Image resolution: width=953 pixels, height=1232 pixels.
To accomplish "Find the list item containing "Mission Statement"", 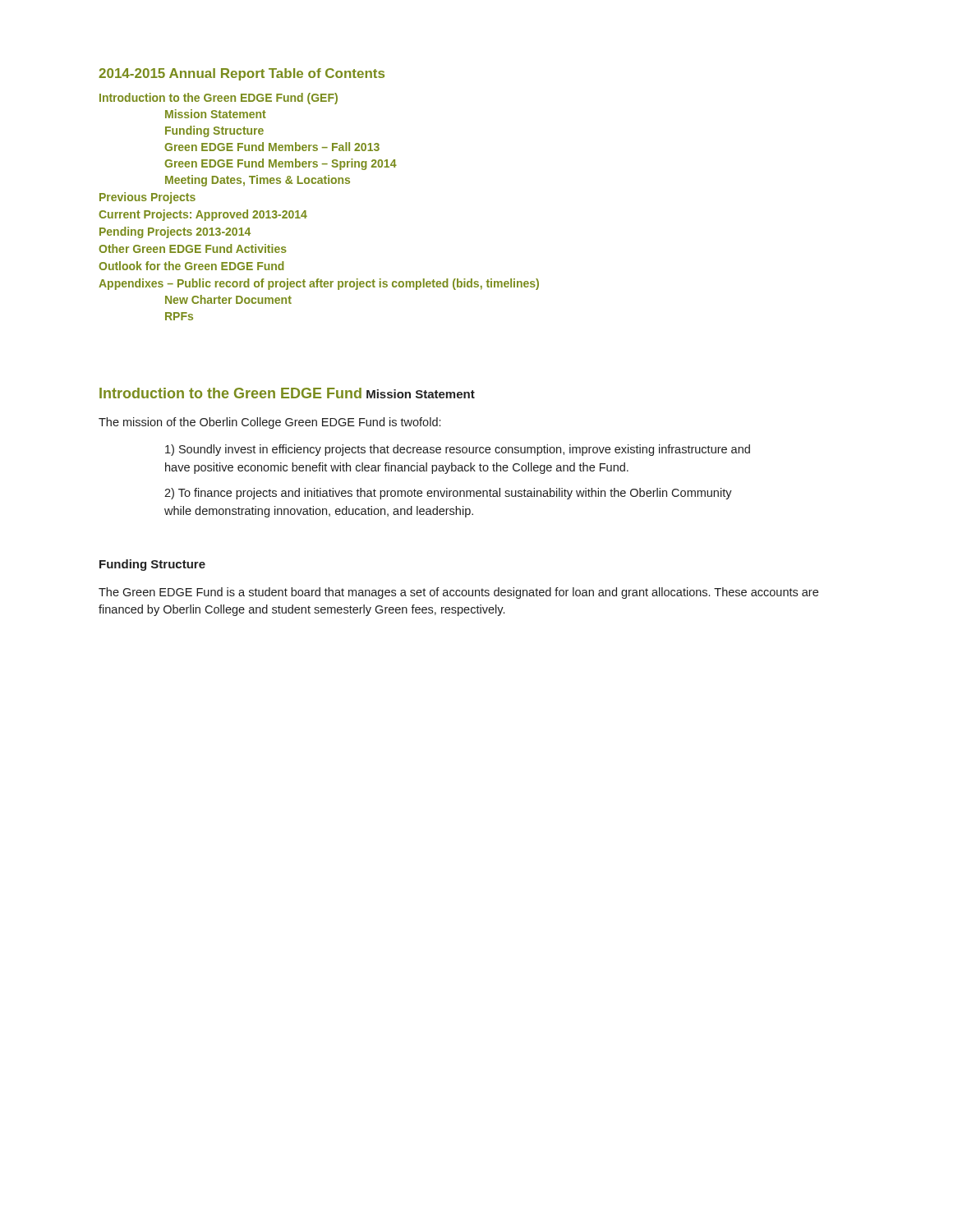I will click(x=216, y=114).
